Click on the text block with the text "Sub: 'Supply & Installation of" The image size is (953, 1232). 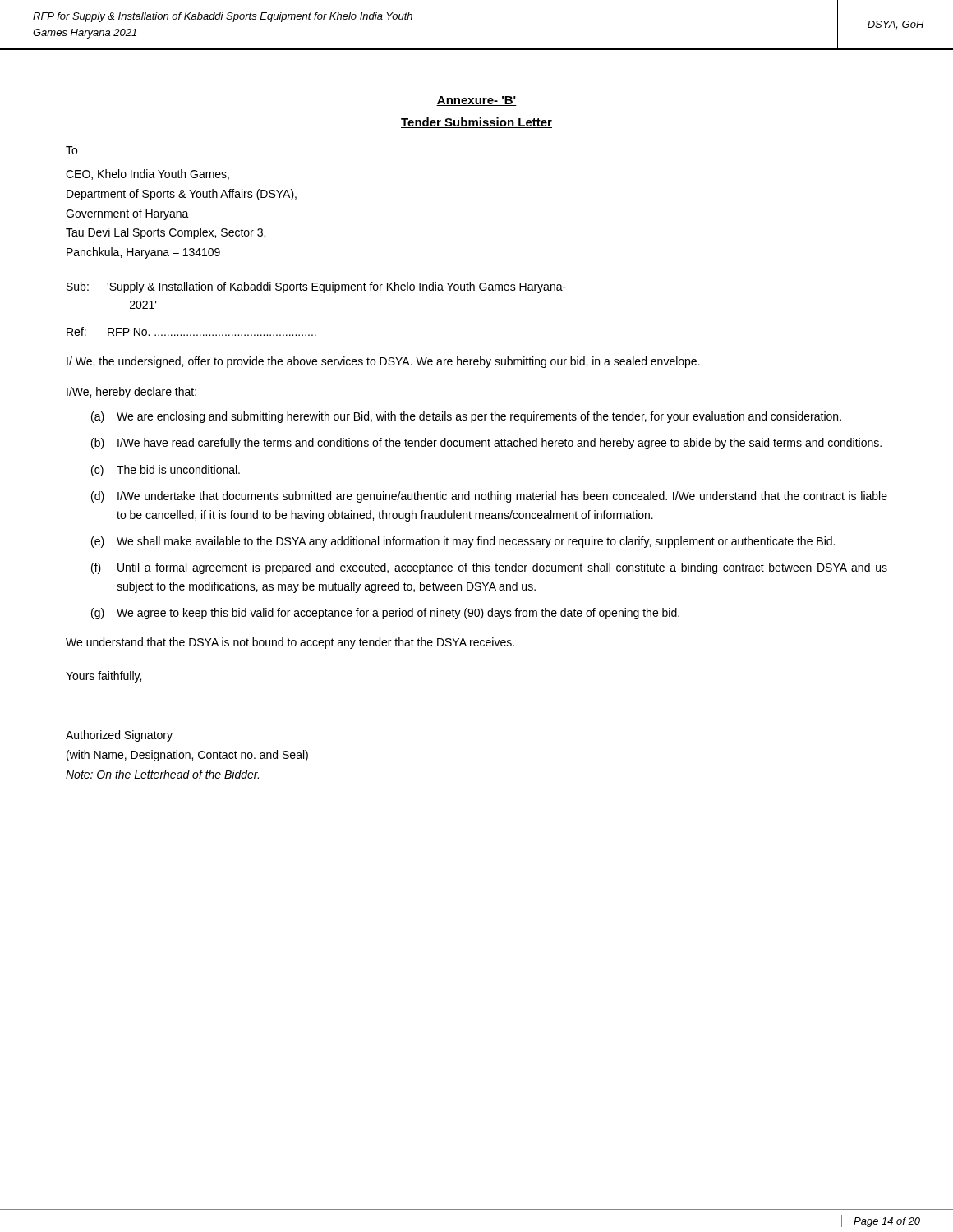pyautogui.click(x=476, y=296)
